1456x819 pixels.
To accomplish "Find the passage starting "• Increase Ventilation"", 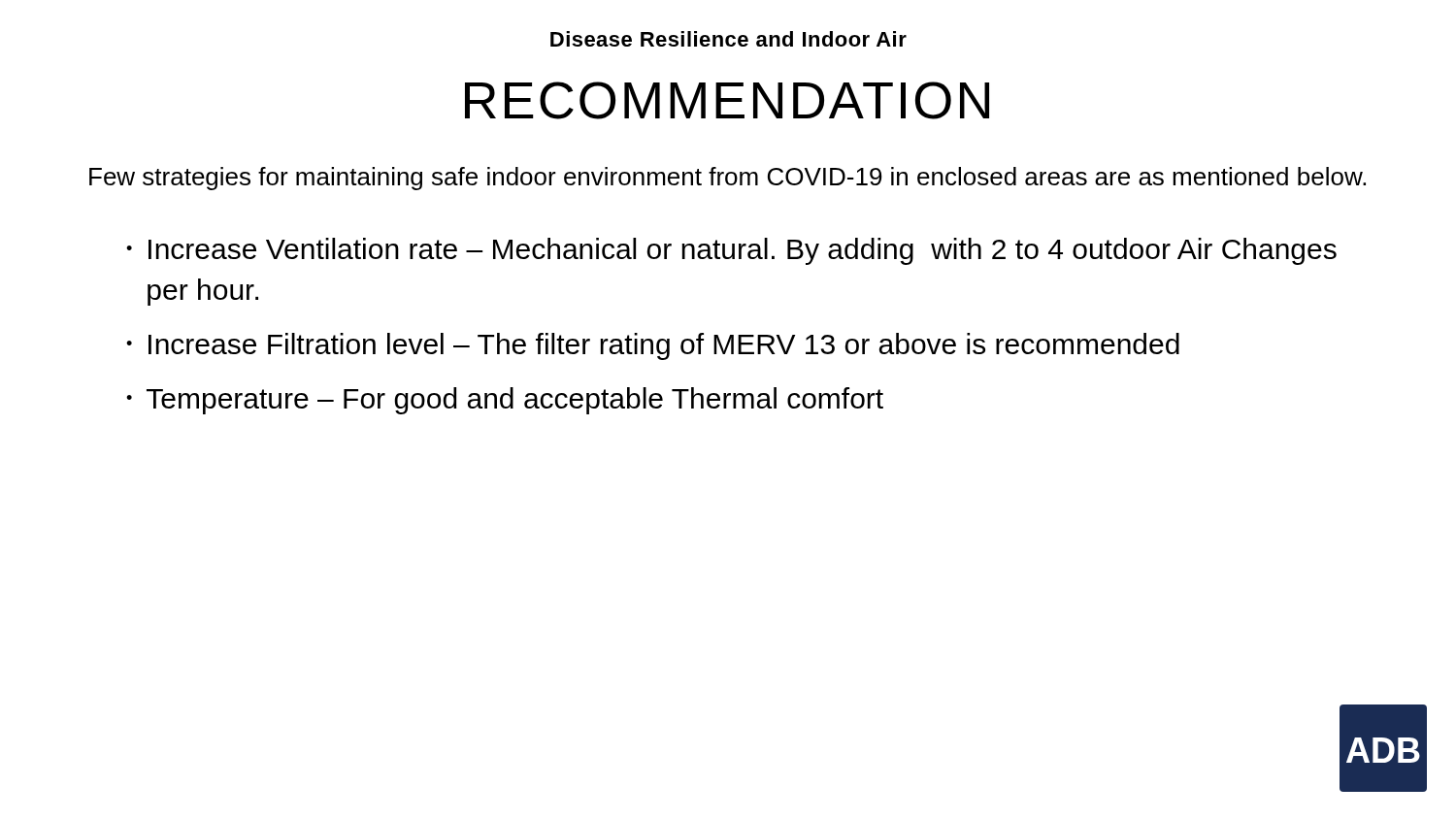I will 747,270.
